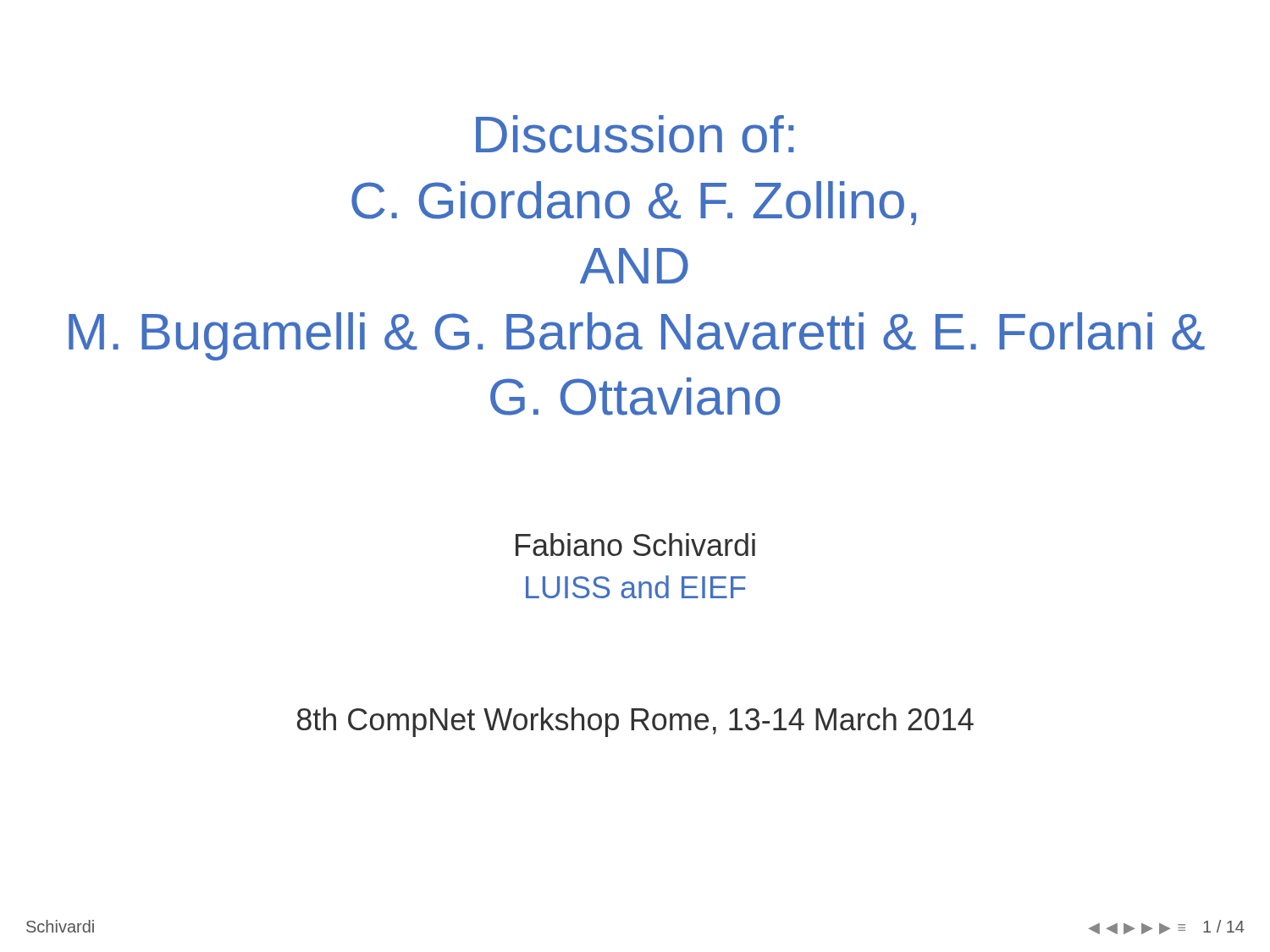1270x952 pixels.
Task: Point to the block beginning "8th CompNet Workshop Rome,"
Action: tap(635, 720)
